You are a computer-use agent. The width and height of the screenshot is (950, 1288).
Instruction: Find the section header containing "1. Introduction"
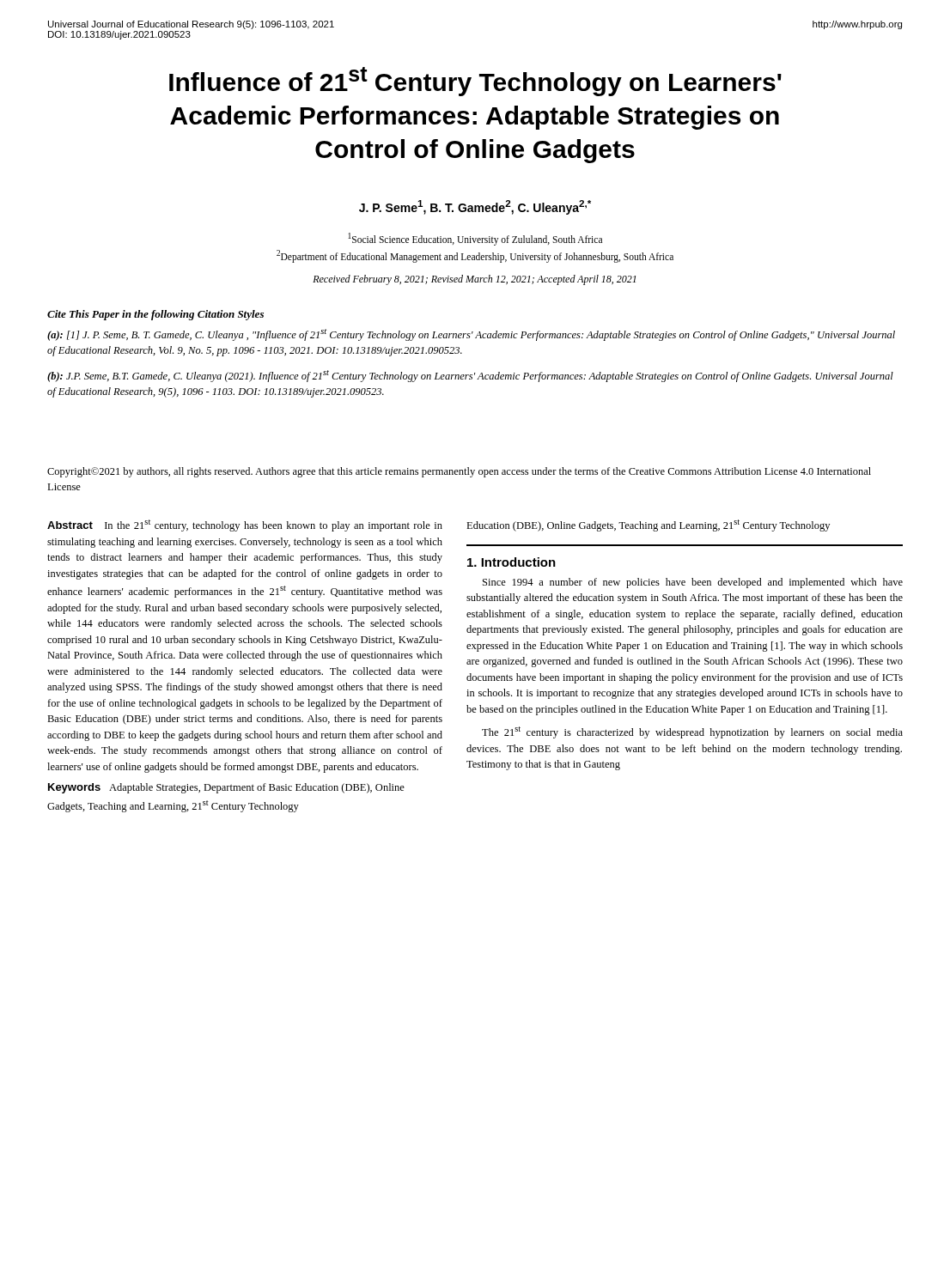(511, 562)
